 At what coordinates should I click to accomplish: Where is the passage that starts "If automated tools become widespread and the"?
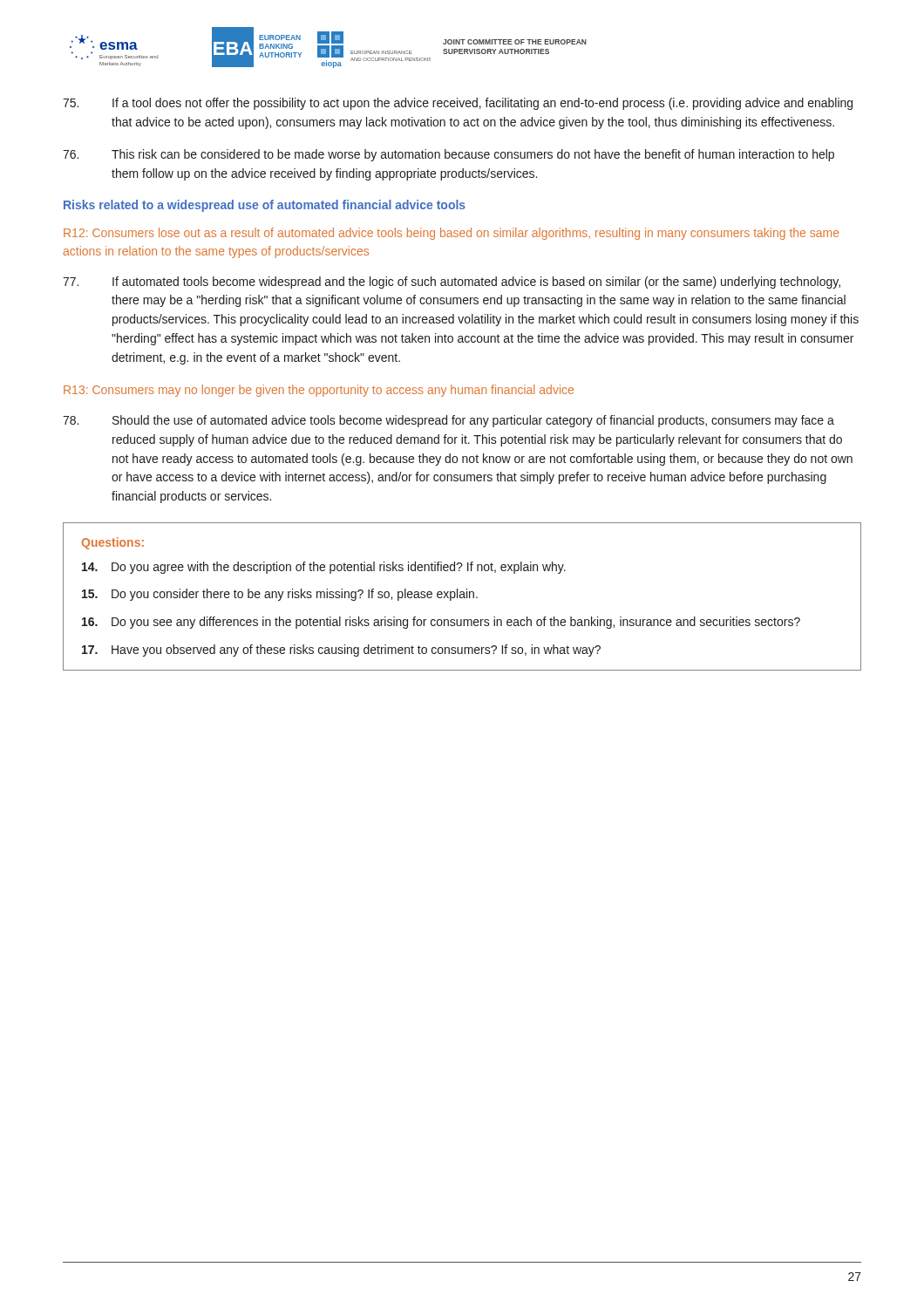coord(462,320)
